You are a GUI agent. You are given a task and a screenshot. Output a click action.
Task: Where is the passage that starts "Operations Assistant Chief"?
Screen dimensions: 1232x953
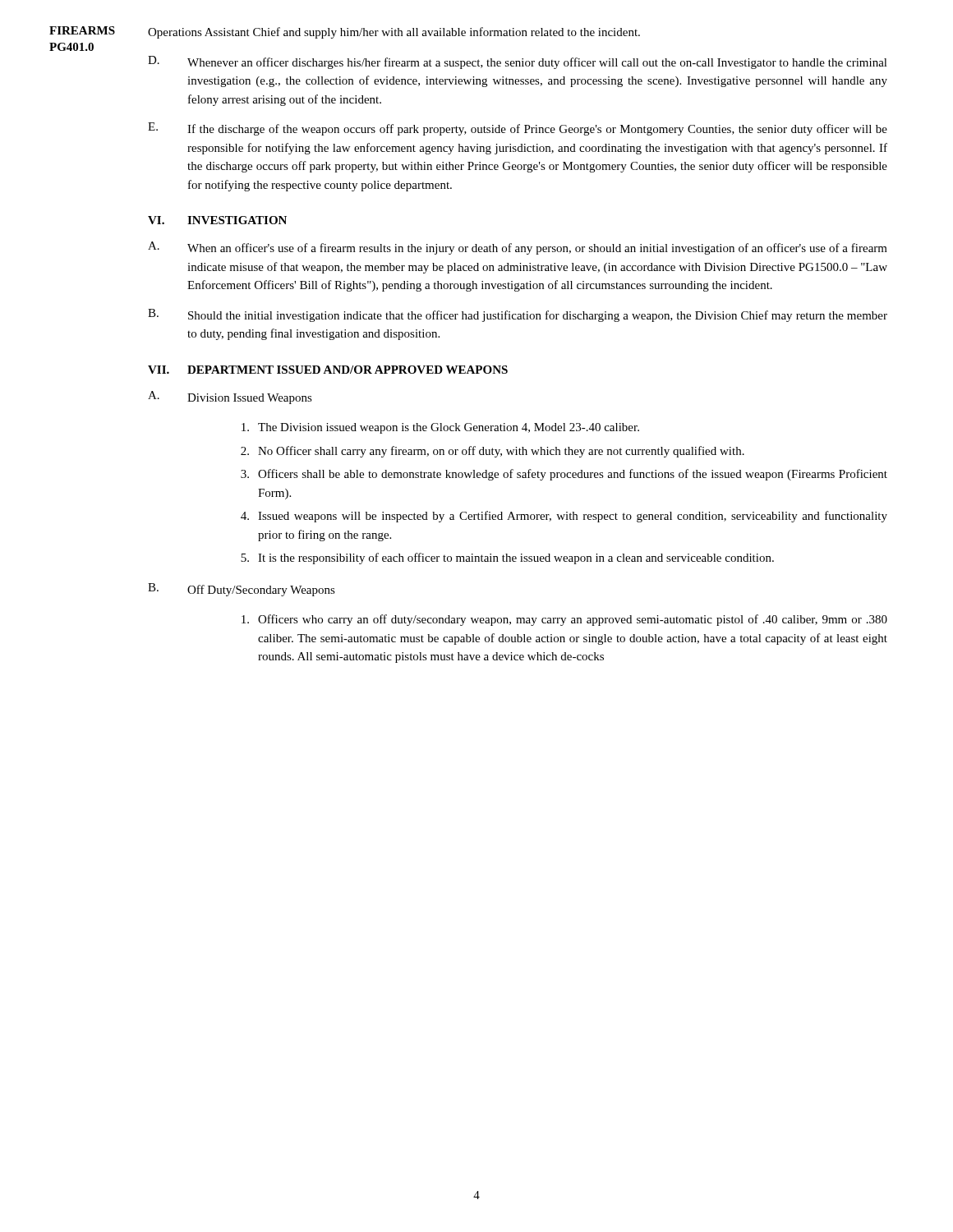(518, 32)
